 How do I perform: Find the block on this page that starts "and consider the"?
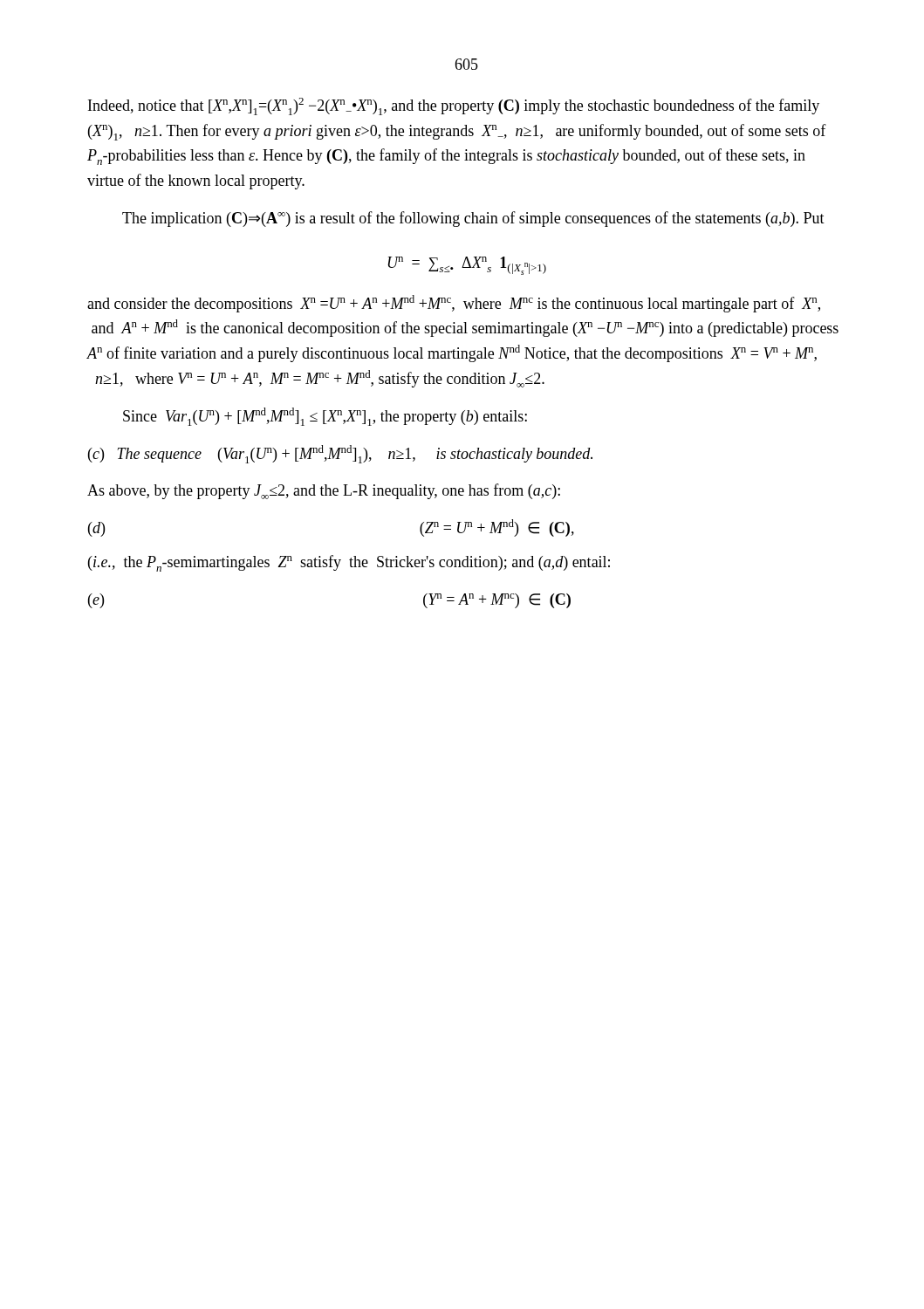coord(463,341)
